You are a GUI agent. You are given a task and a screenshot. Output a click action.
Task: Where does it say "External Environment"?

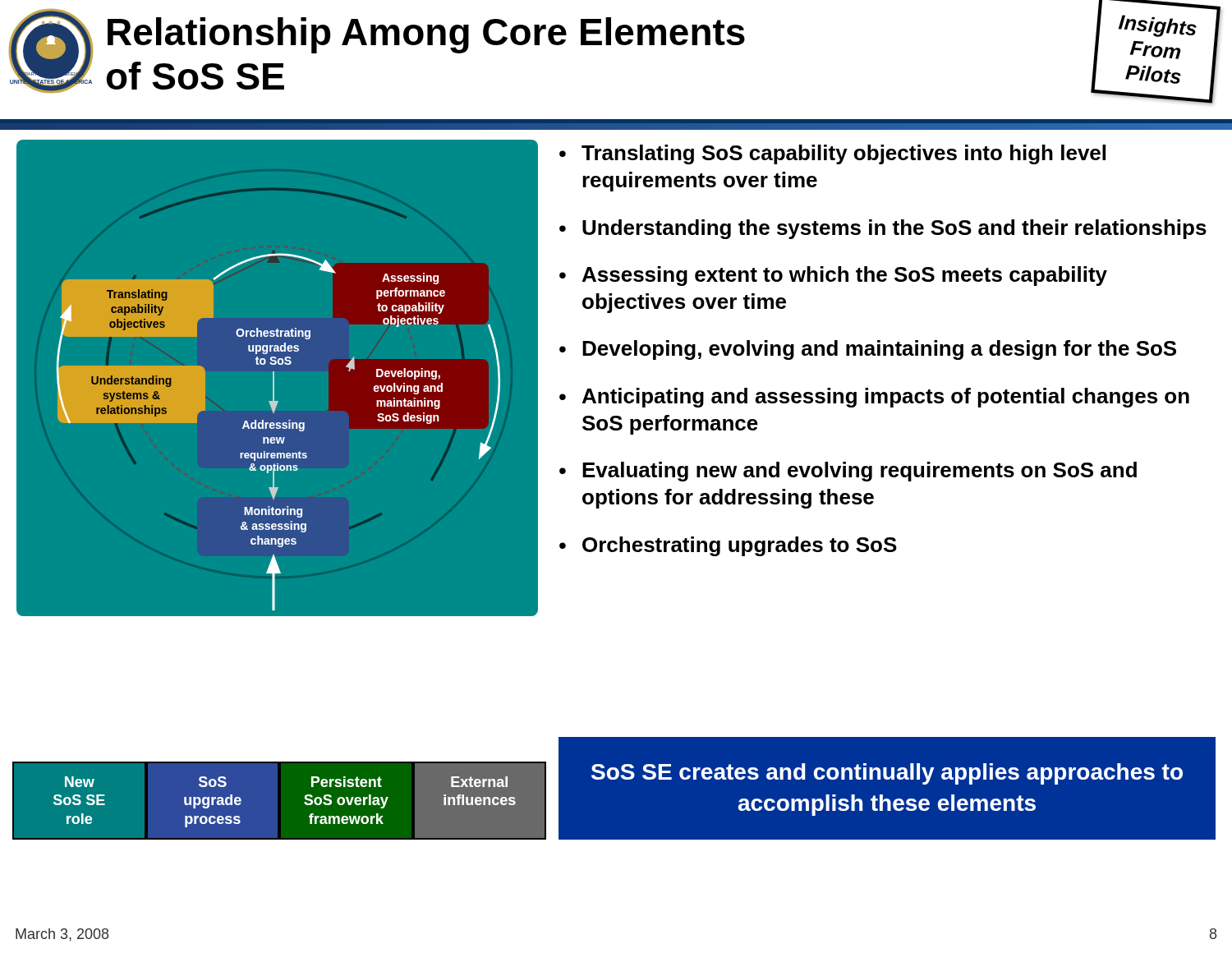click(279, 771)
